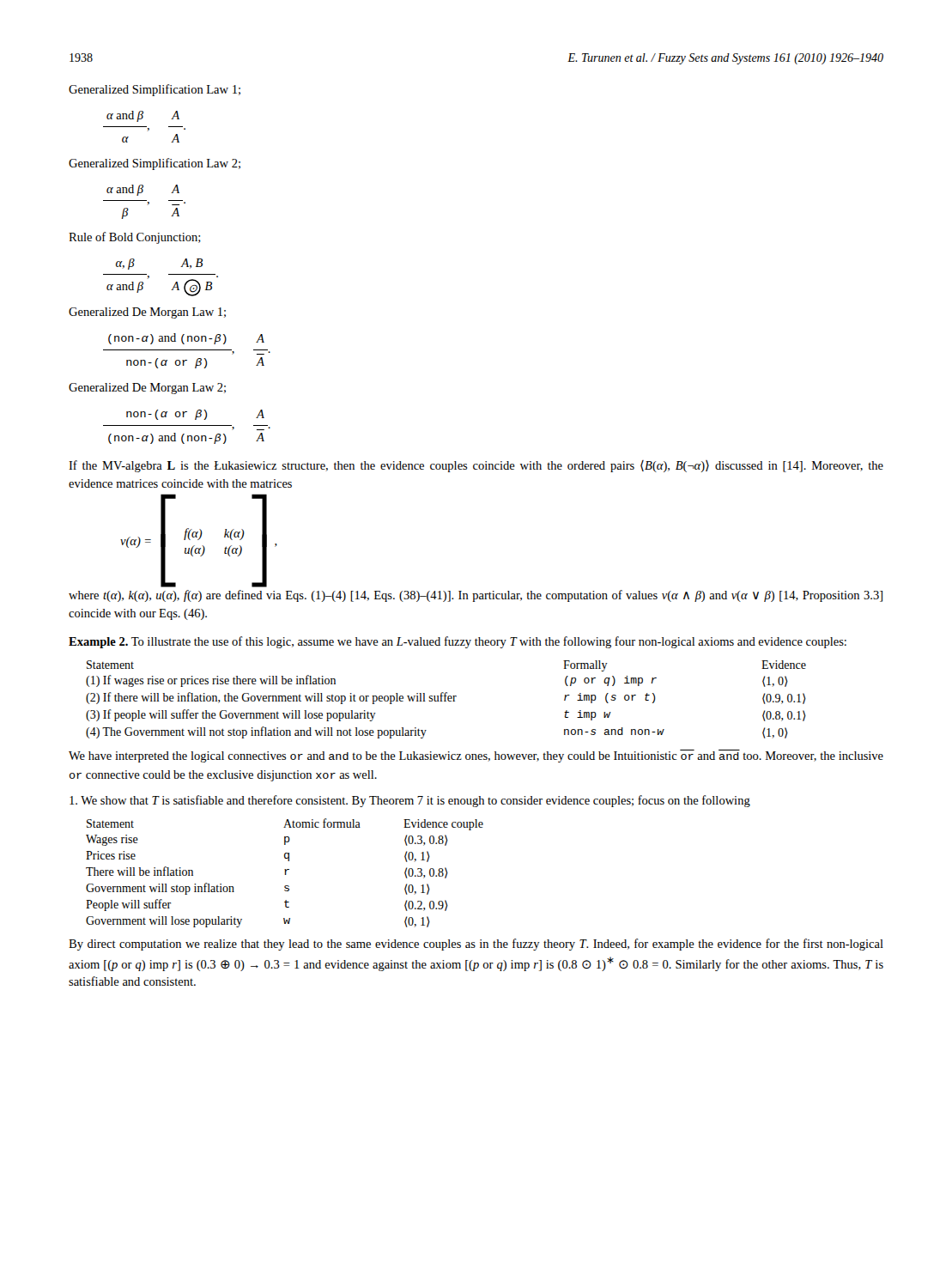Find the formula on this page that starts "α and β β"
The image size is (952, 1288).
(145, 201)
